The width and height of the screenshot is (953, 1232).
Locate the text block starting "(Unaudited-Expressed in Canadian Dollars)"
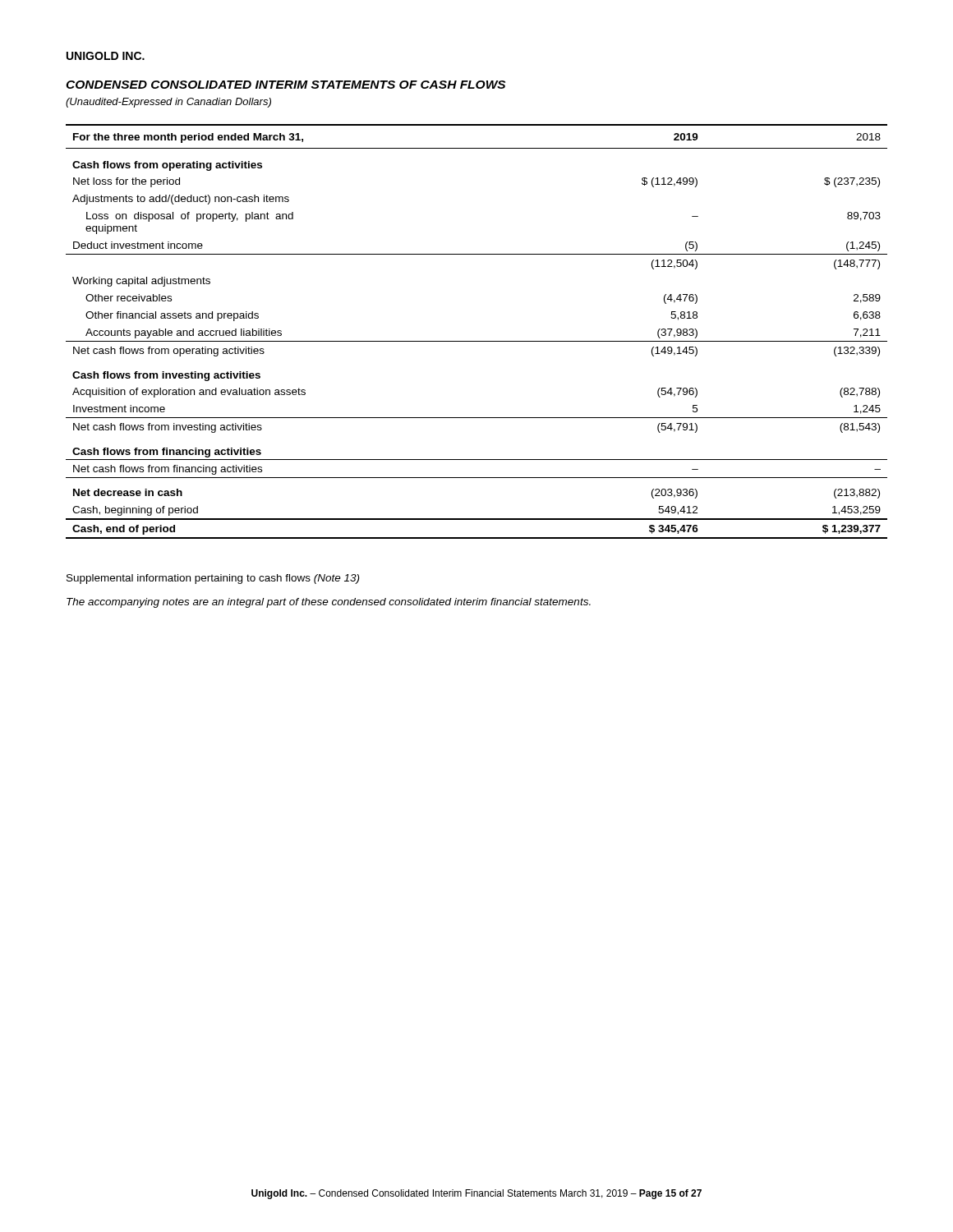pos(169,101)
